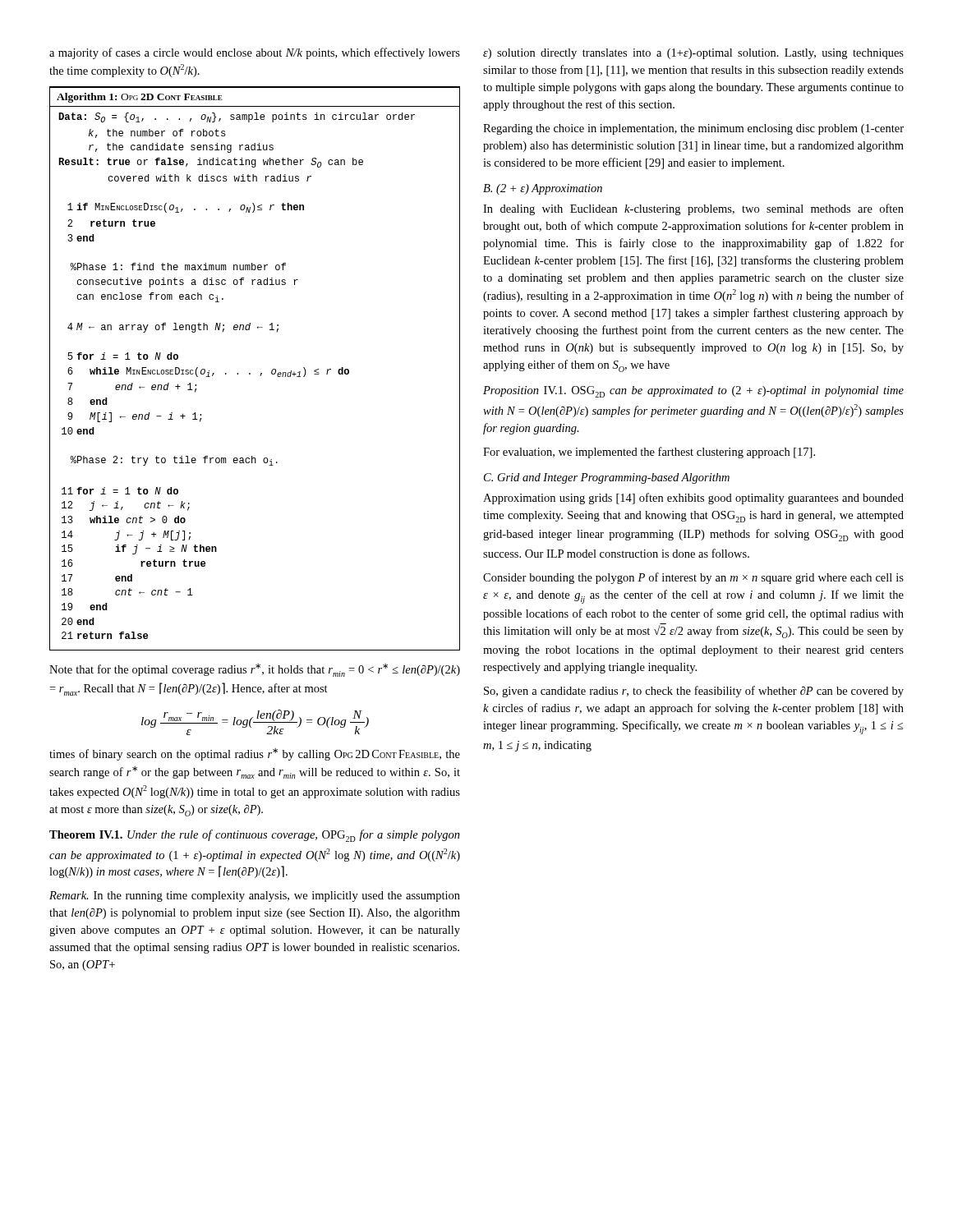Find the block on this page that starts "times of binary search on"

click(255, 782)
